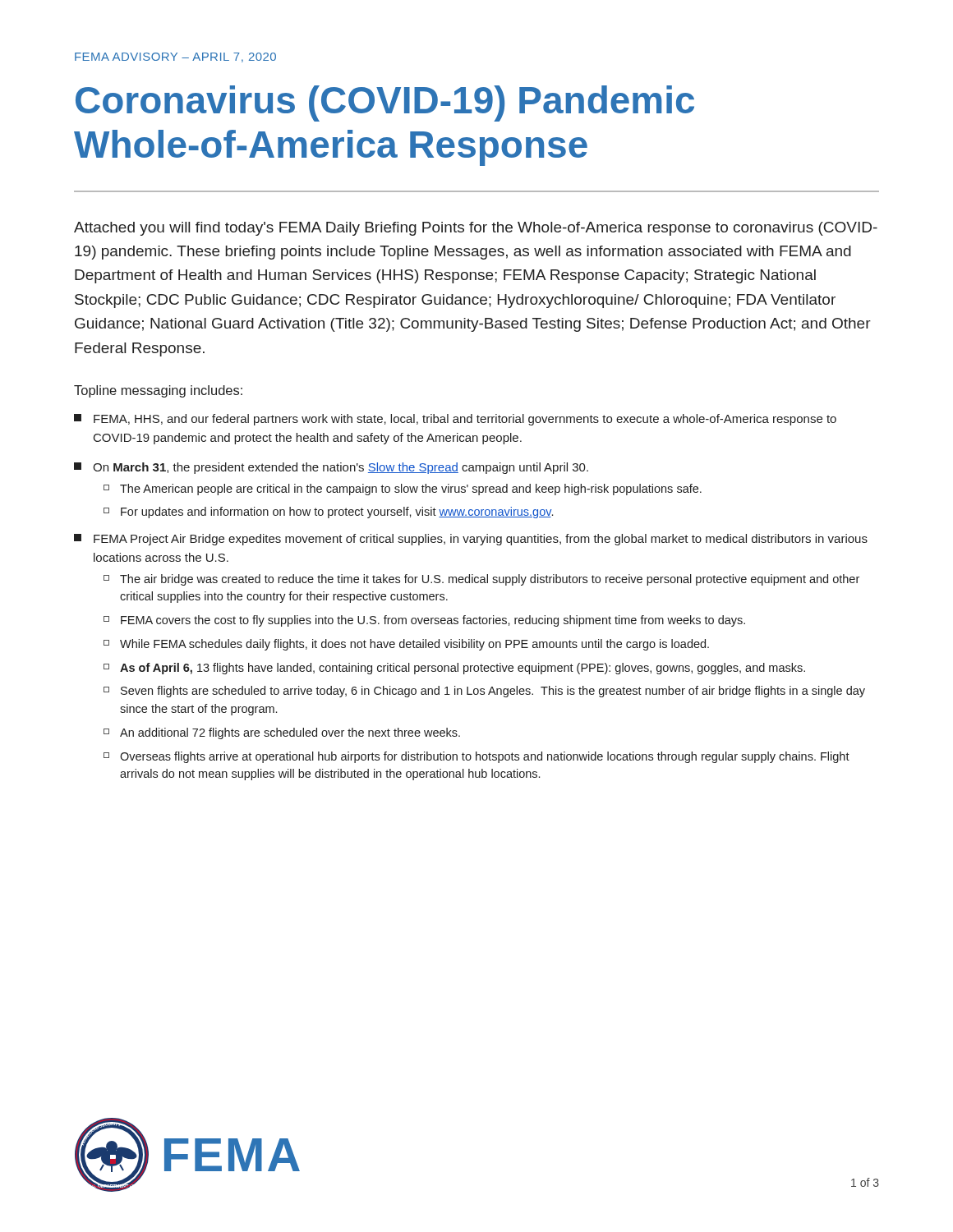Point to the block beginning "FEMA, HHS, and our federal partners work"
953x1232 pixels.
coord(476,429)
